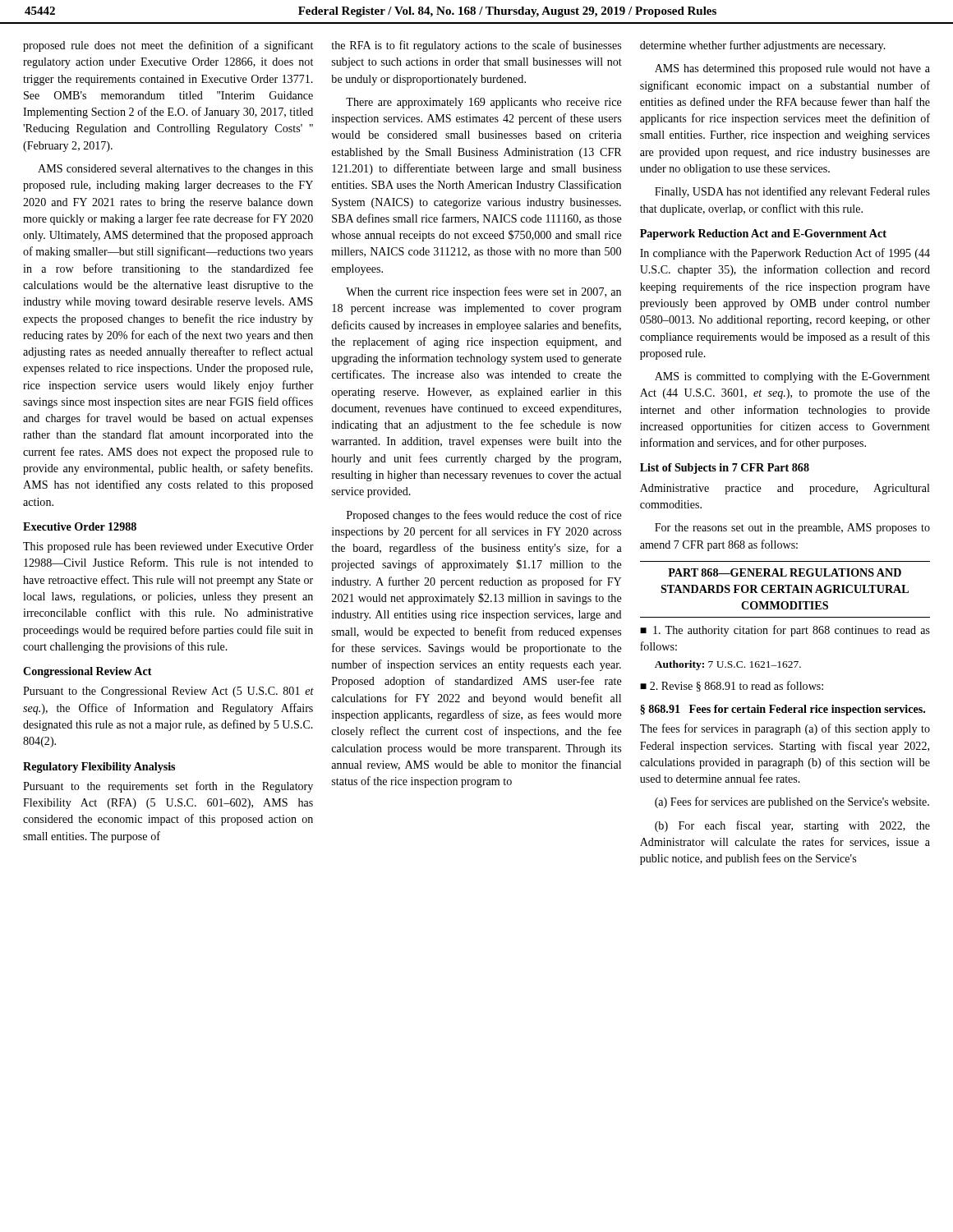The height and width of the screenshot is (1232, 953).
Task: Select the block starting "List of Subjects in 7 CFR Part 868"
Action: click(x=724, y=468)
